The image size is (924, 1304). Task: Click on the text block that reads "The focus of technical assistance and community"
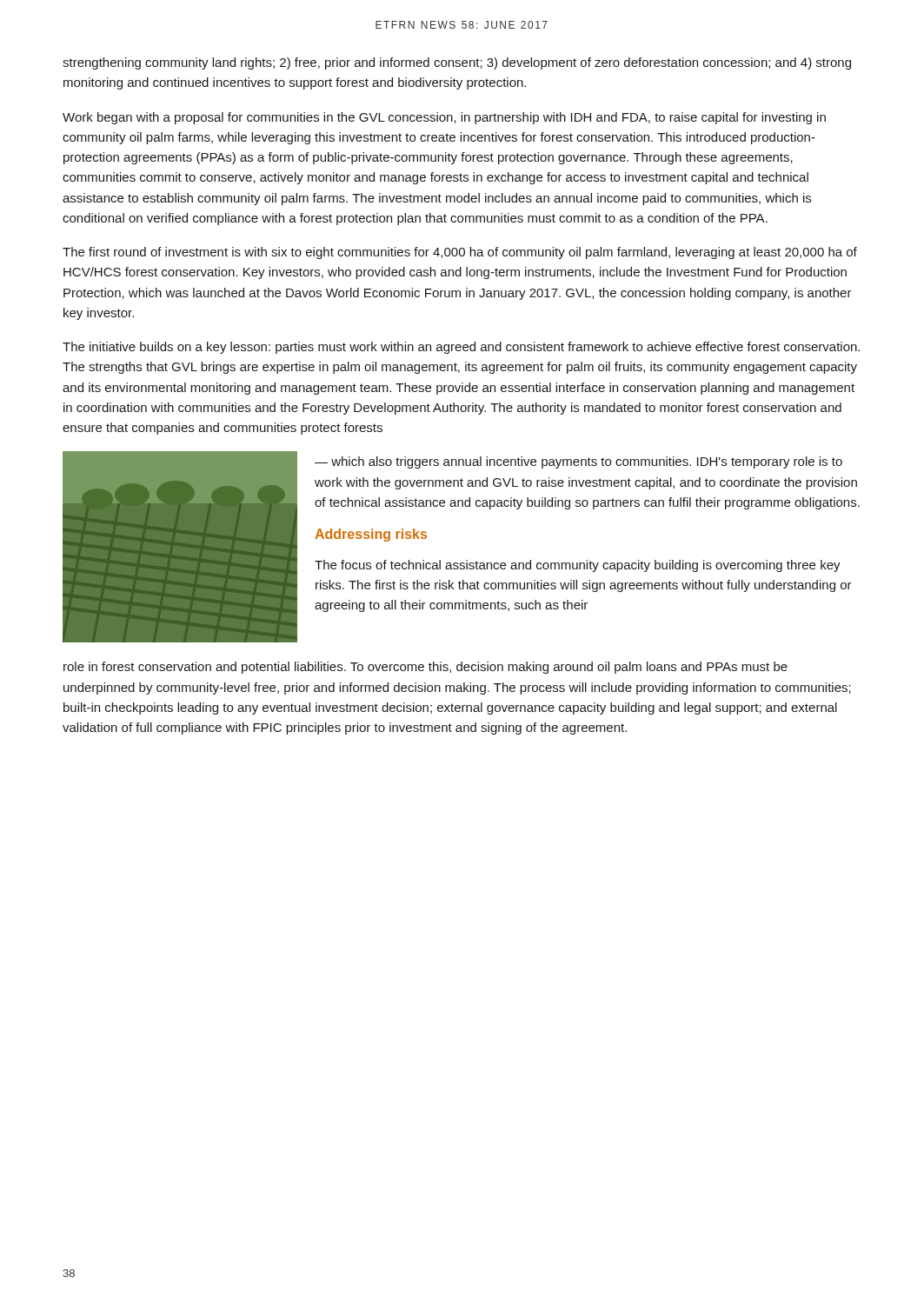[583, 585]
